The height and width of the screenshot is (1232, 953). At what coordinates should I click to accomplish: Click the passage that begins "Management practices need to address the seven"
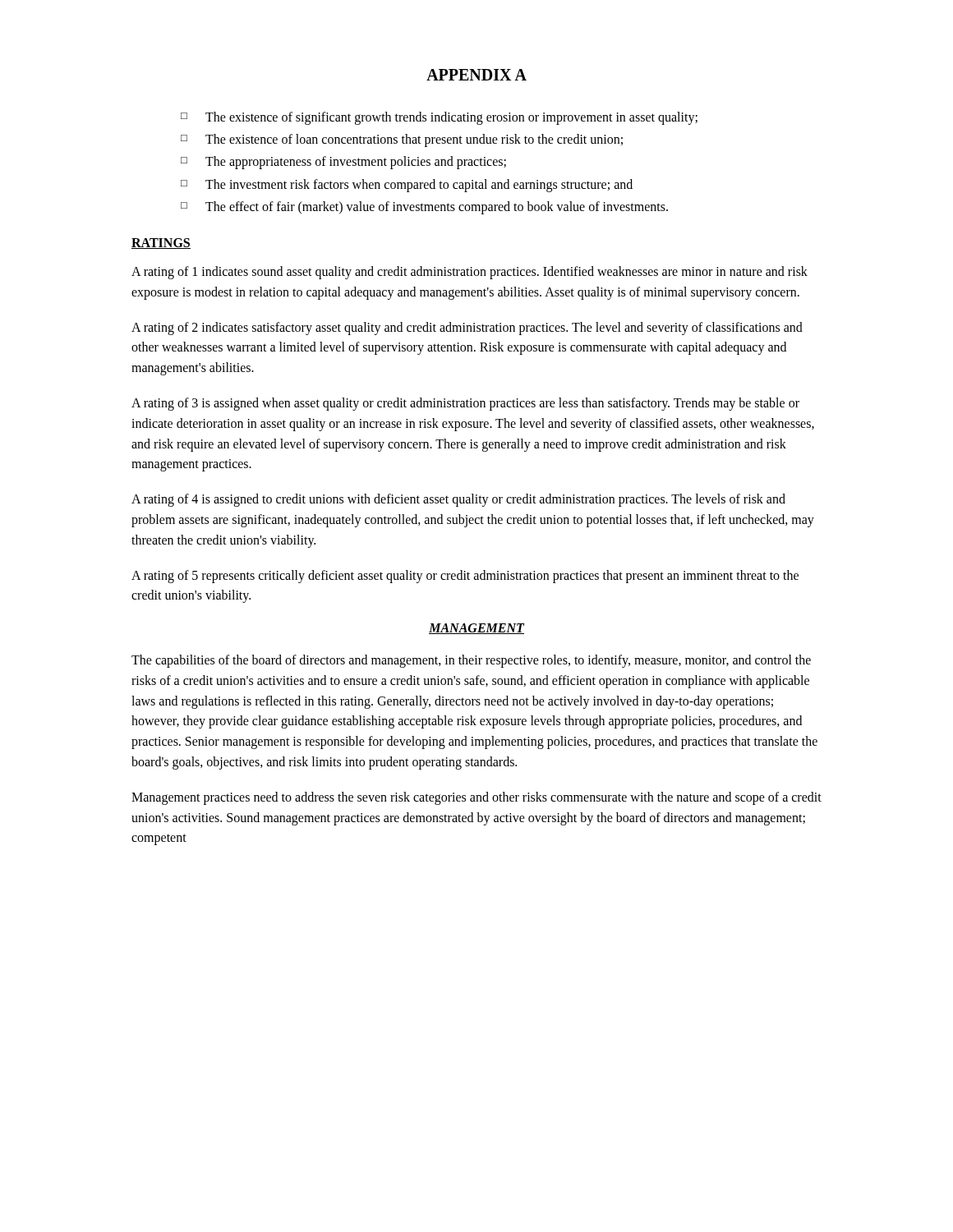[476, 817]
